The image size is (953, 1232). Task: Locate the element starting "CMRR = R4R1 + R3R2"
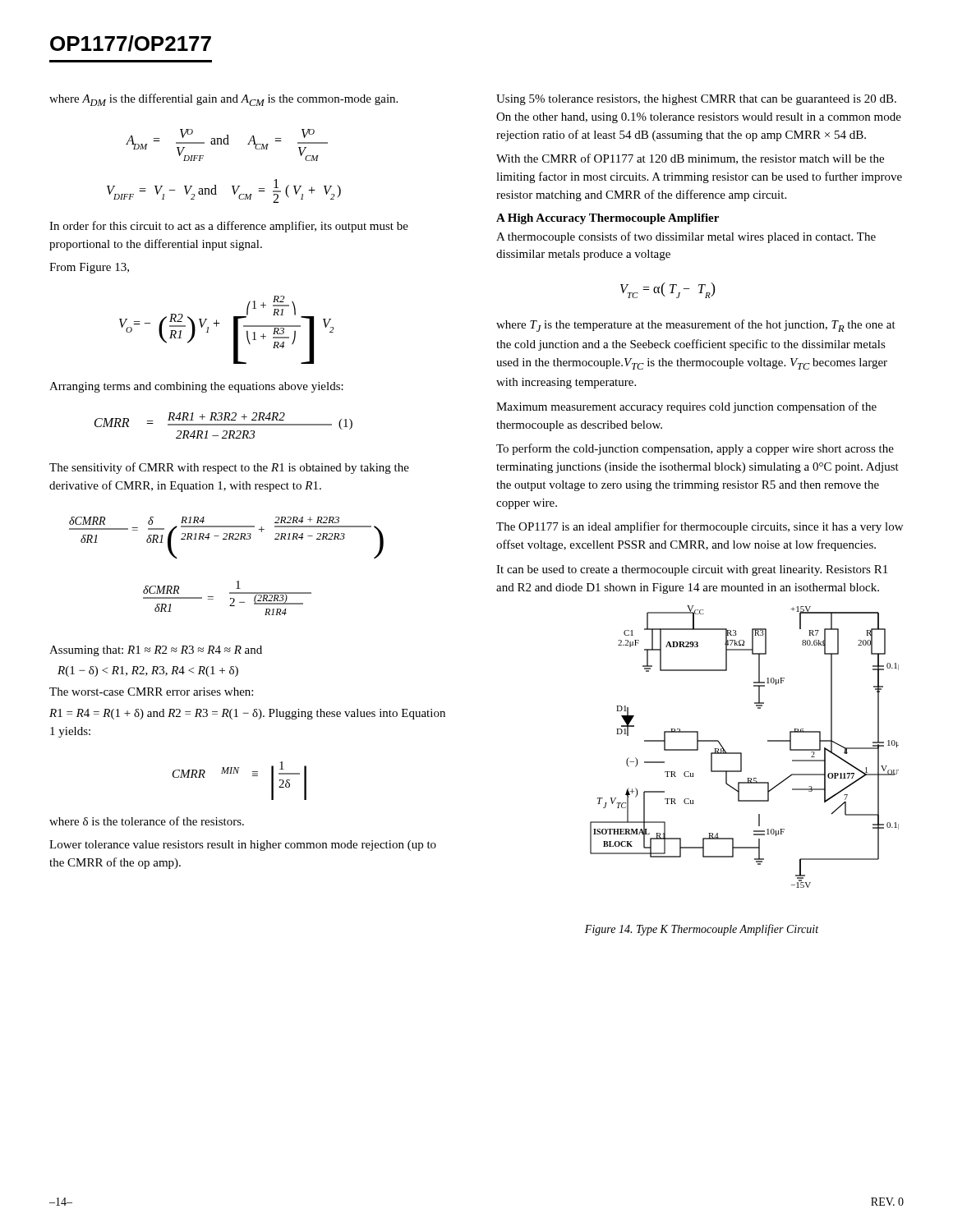(x=250, y=425)
